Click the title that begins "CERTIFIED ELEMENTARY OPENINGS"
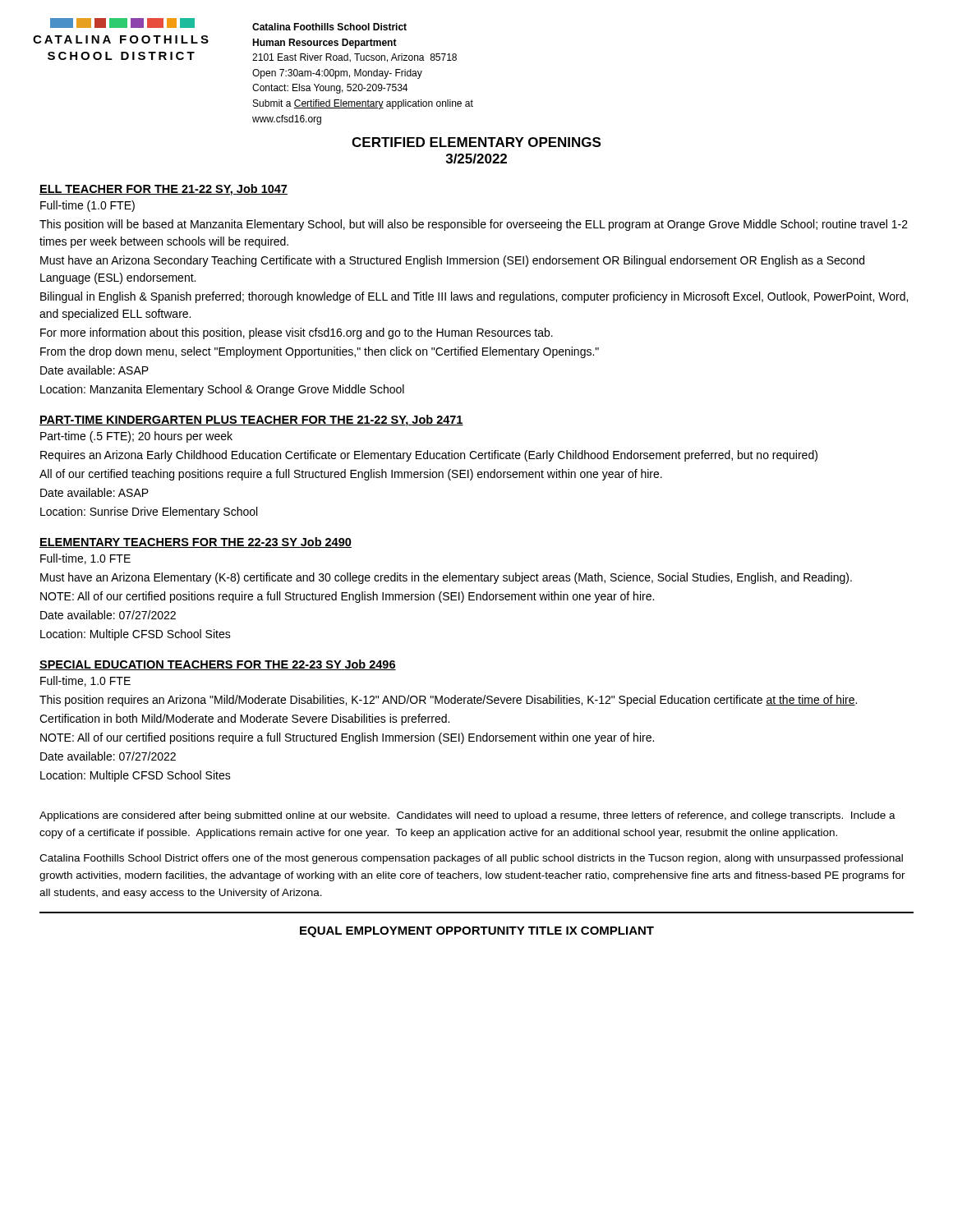The height and width of the screenshot is (1232, 953). click(x=476, y=151)
